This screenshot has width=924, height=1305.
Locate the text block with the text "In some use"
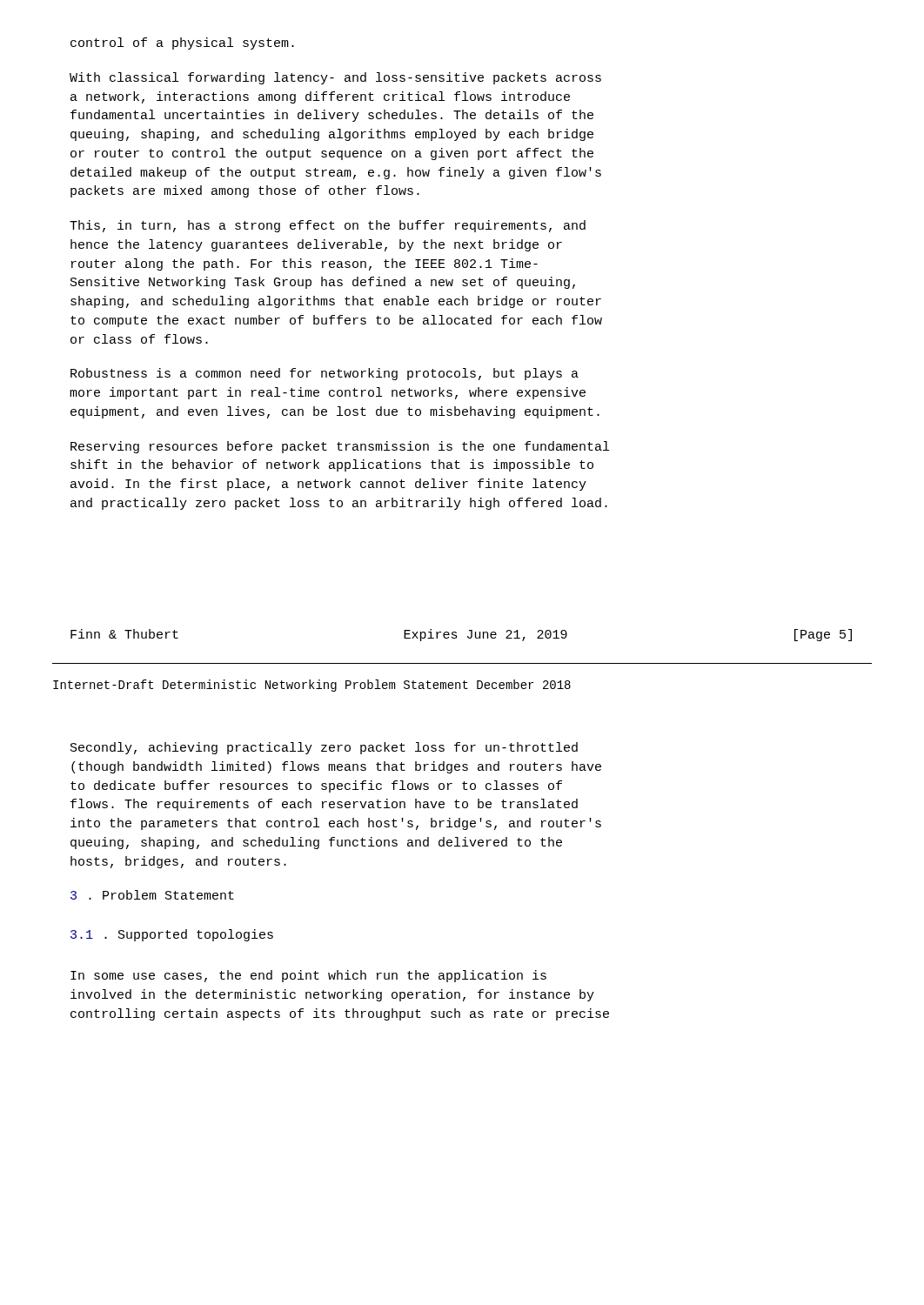pos(462,996)
